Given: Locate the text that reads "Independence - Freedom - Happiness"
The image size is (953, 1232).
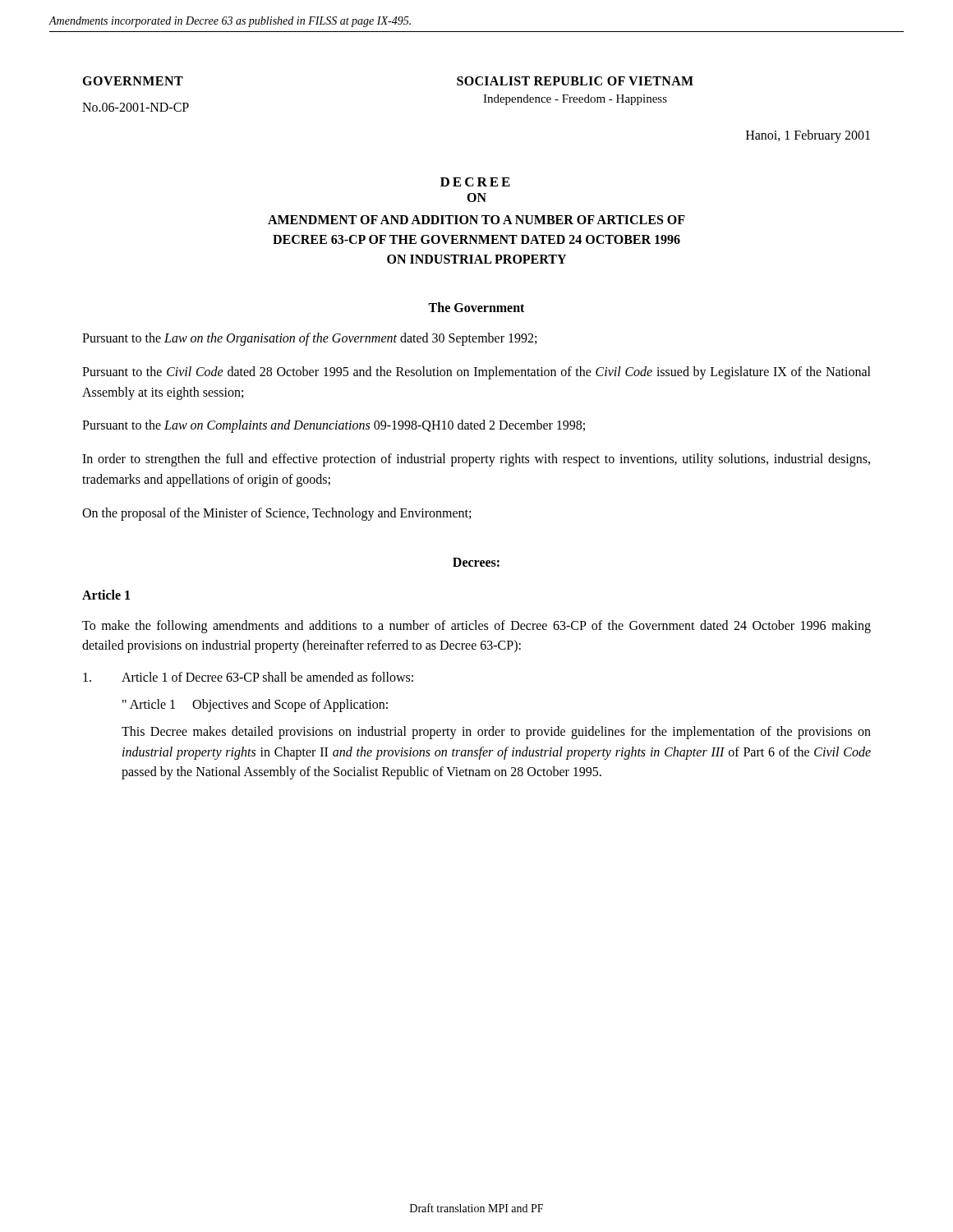Looking at the screenshot, I should (575, 99).
